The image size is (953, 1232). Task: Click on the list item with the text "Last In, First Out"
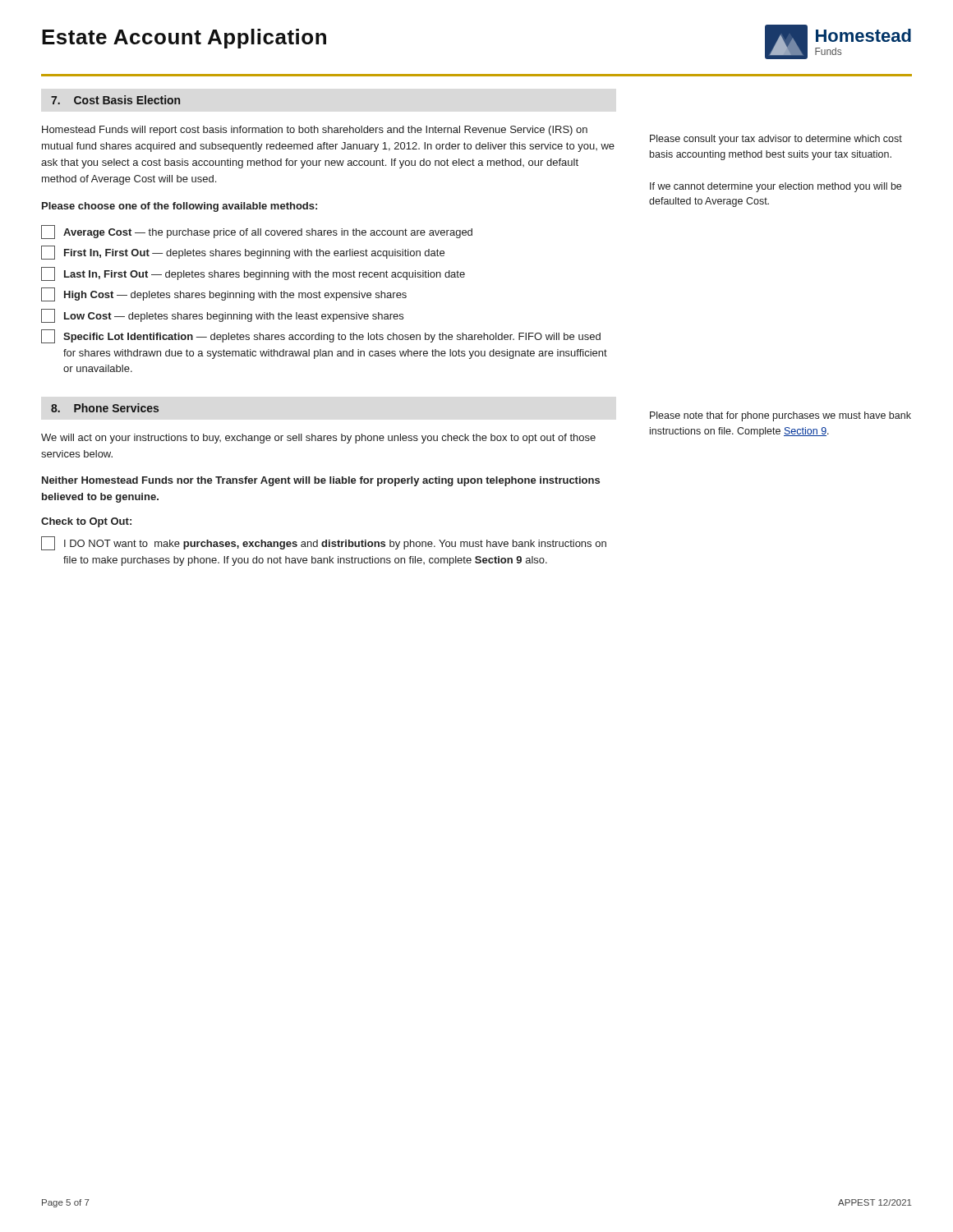click(x=329, y=274)
